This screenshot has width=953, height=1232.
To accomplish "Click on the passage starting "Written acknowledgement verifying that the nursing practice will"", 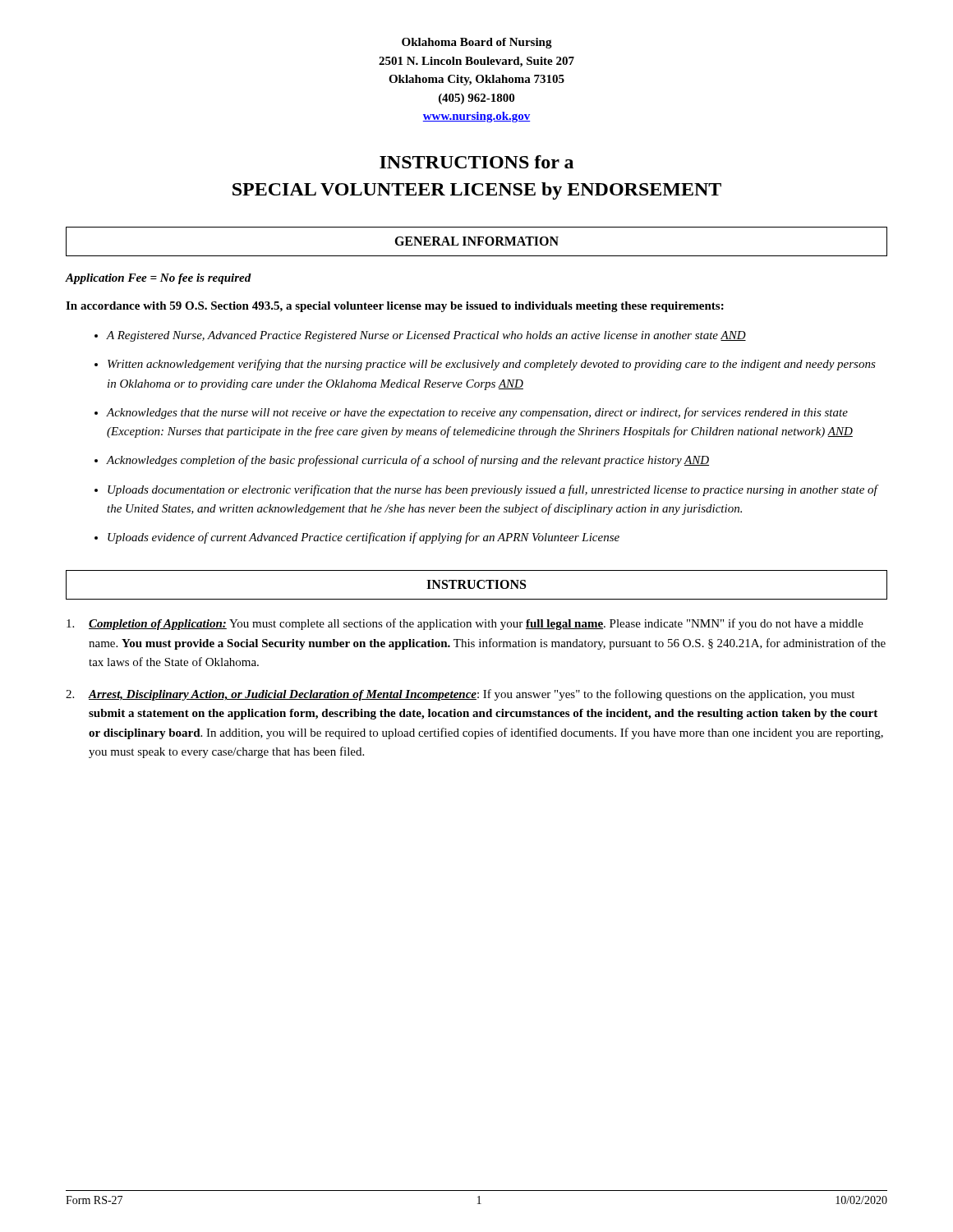I will (x=491, y=374).
